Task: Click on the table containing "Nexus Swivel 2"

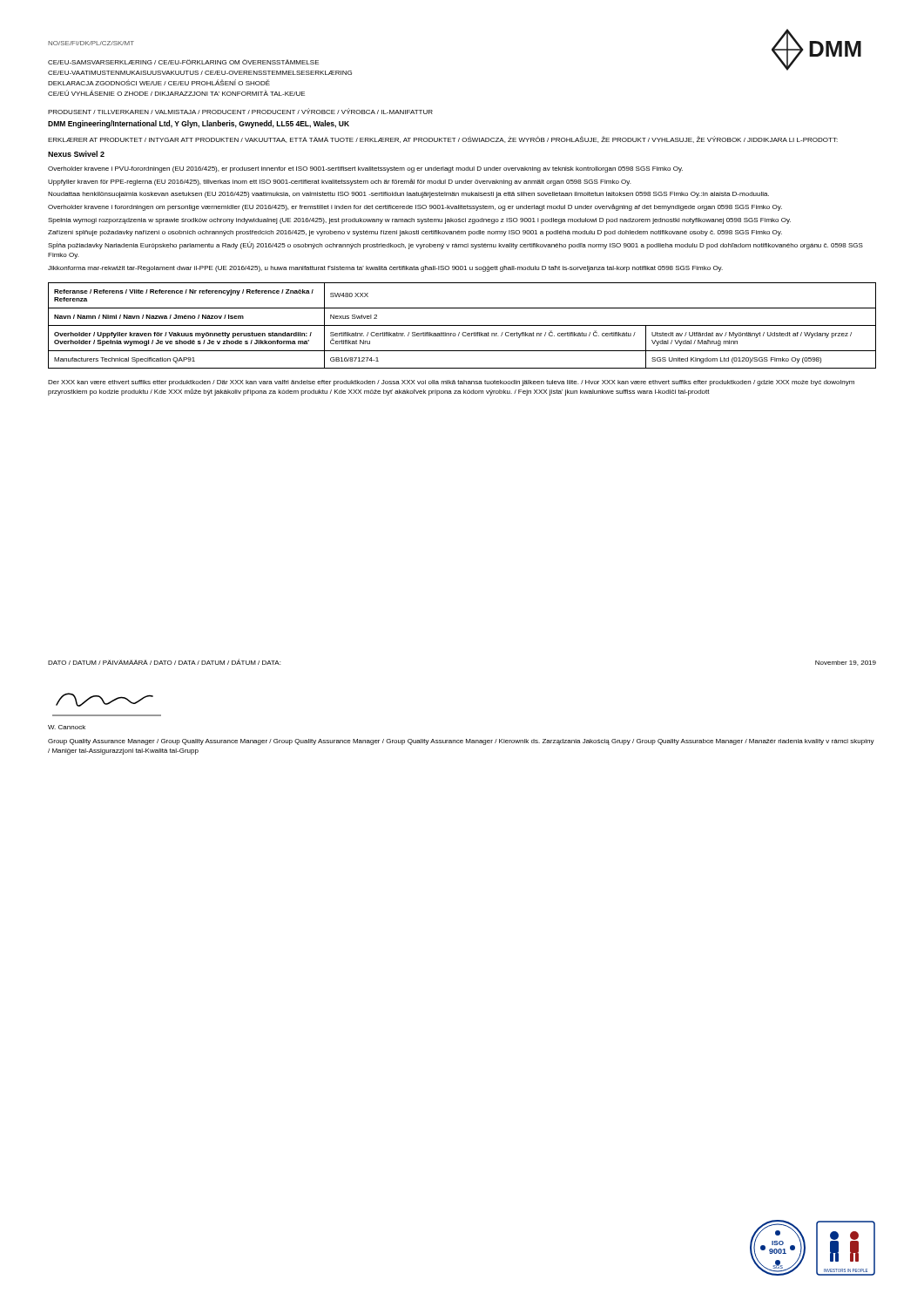Action: [x=462, y=325]
